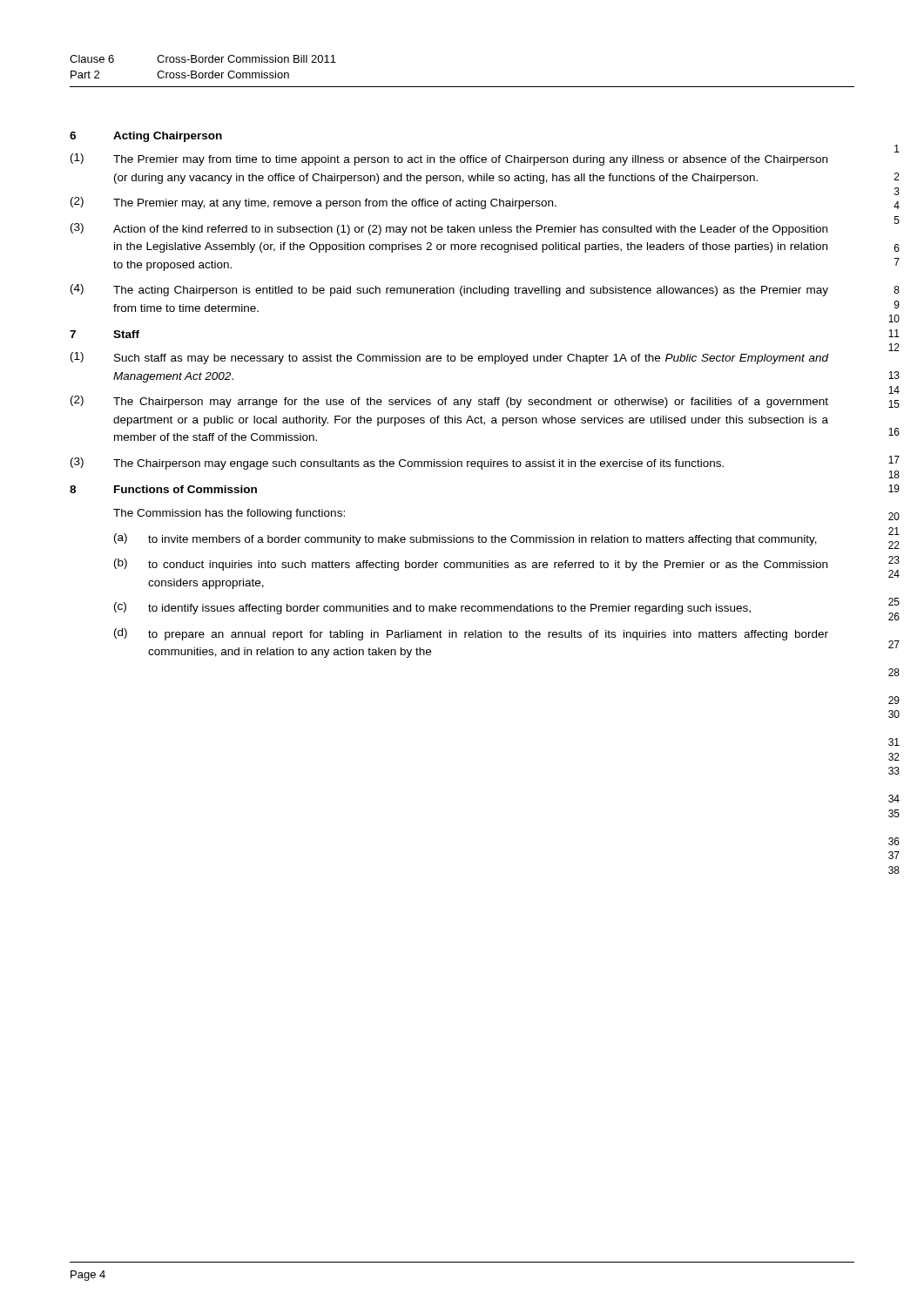924x1307 pixels.
Task: Click on the section header containing "Acting Chairperson"
Action: [168, 136]
